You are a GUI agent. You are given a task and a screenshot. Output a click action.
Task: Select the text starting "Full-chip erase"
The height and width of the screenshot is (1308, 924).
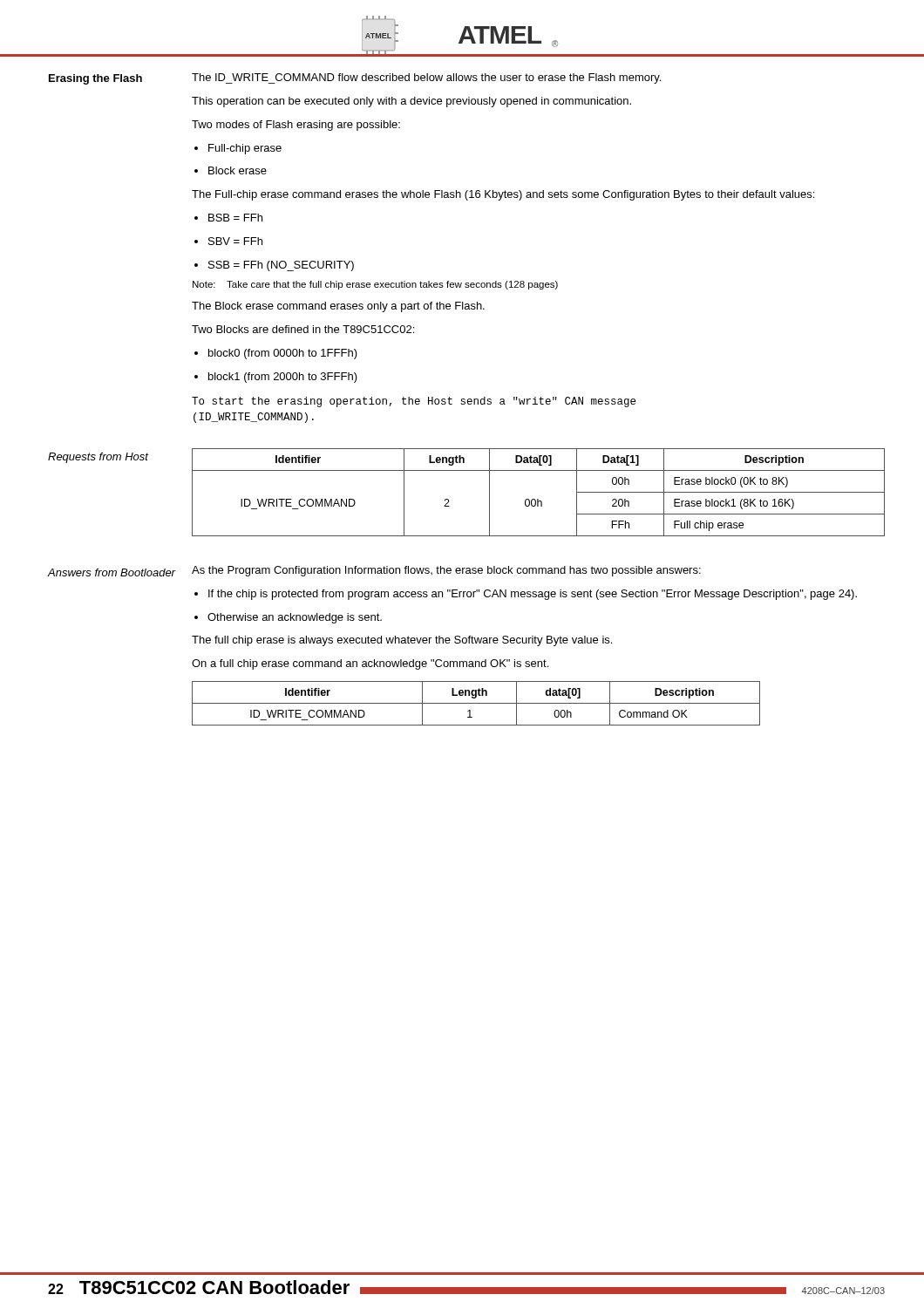[238, 149]
